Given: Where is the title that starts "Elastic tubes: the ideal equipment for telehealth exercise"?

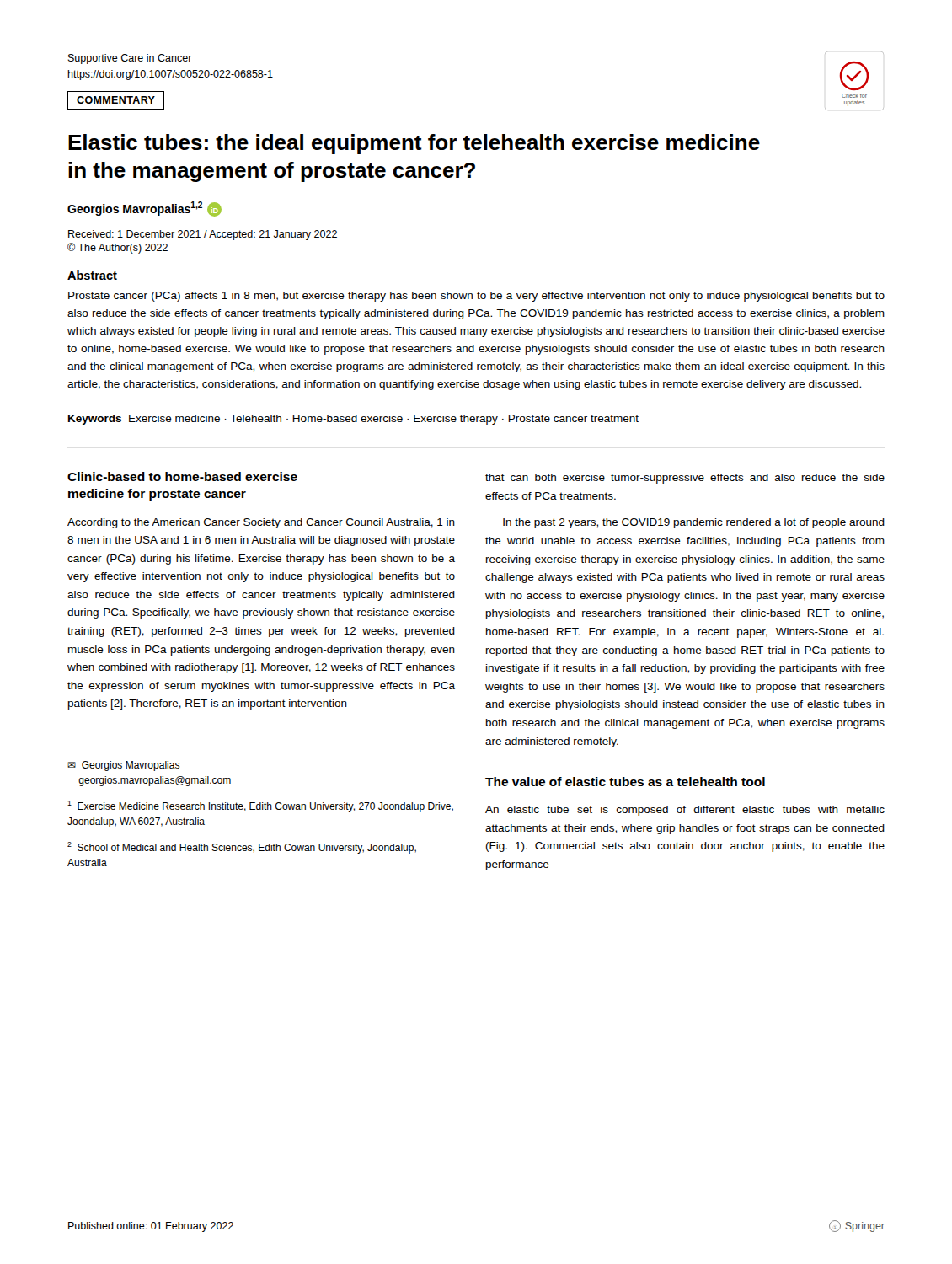Looking at the screenshot, I should point(476,156).
